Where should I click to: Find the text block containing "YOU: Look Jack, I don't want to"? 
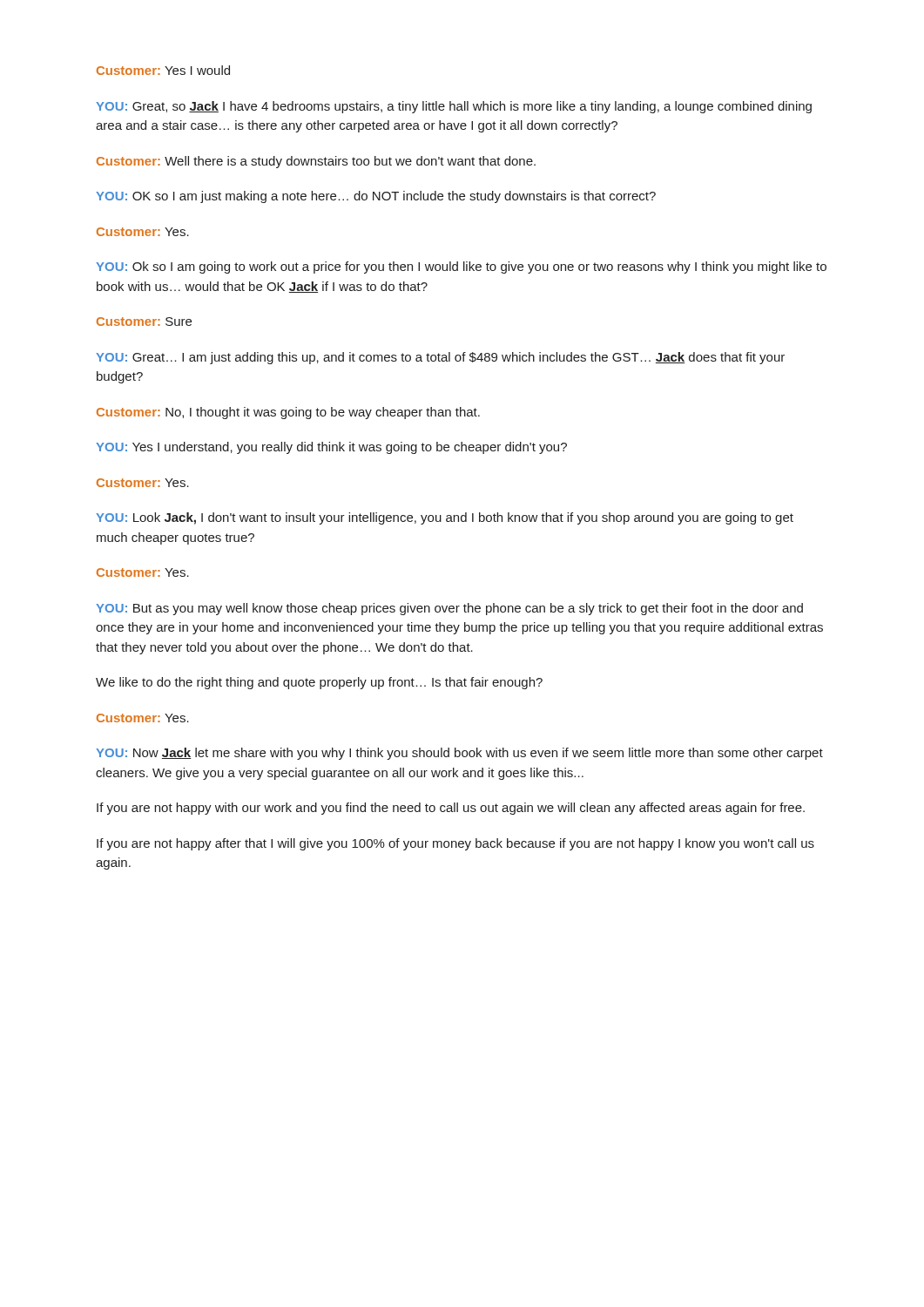coord(445,527)
